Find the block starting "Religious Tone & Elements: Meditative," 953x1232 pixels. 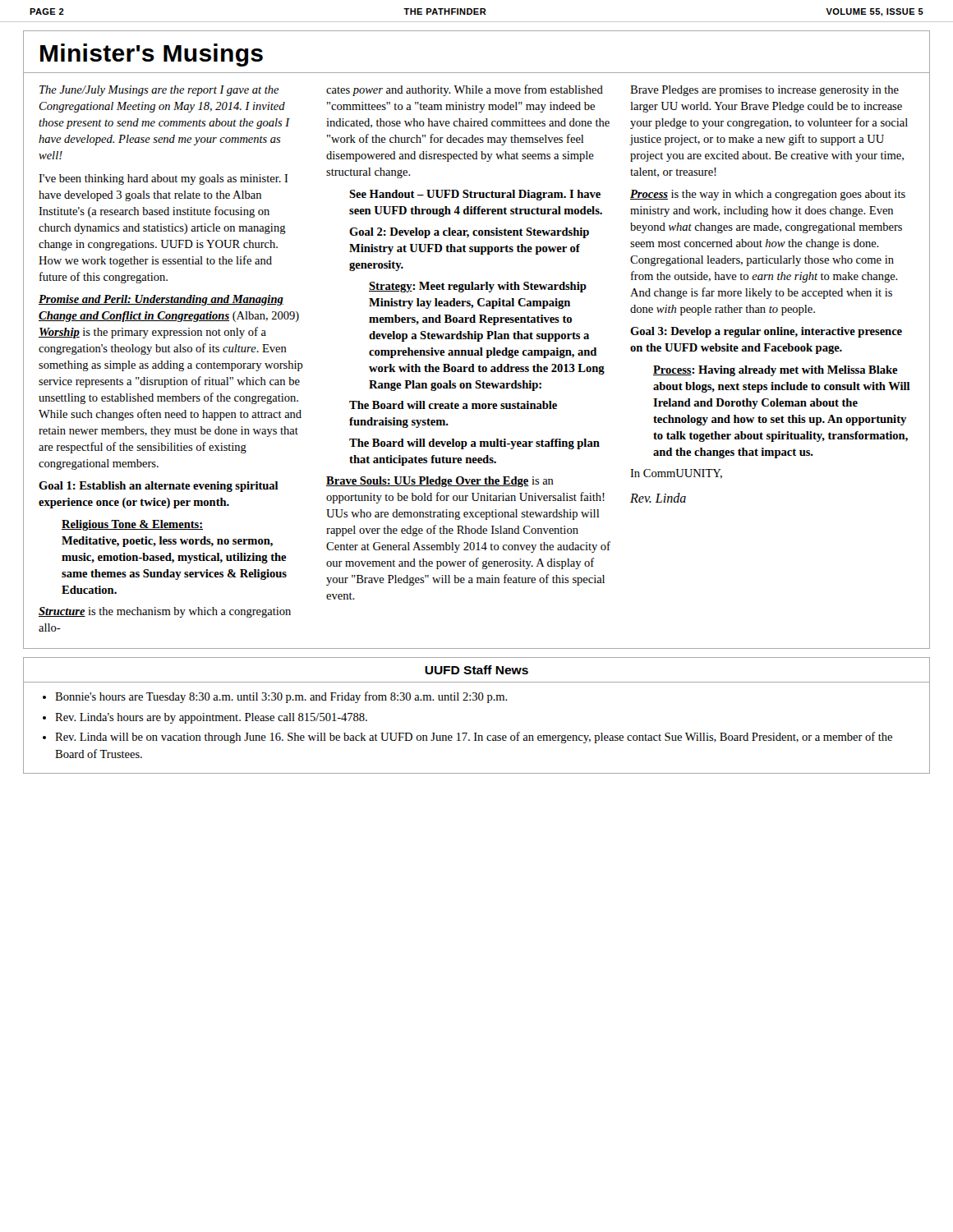[x=182, y=557]
